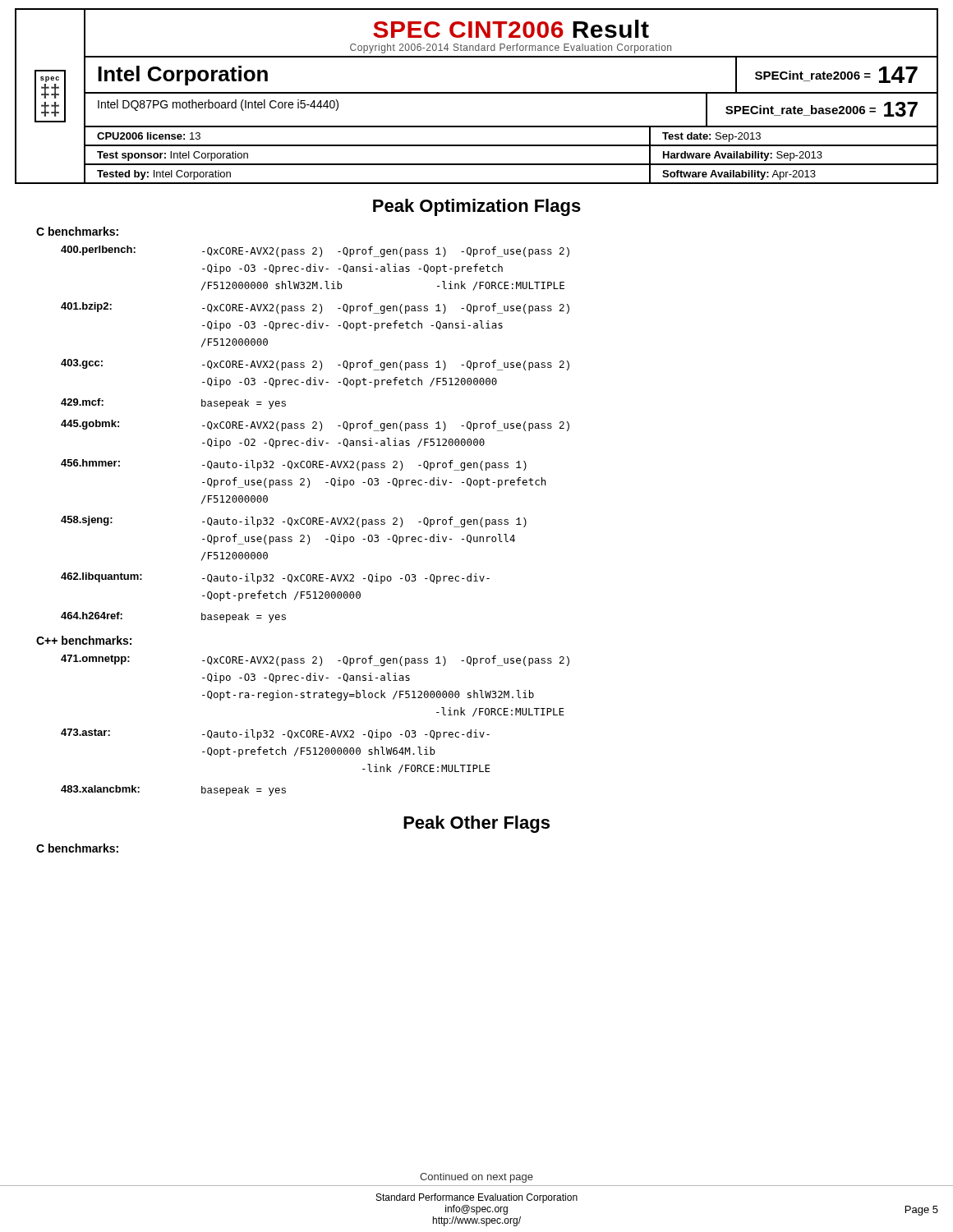The image size is (953, 1232).
Task: Where does it say "Peak Other Flags"?
Action: click(x=476, y=823)
